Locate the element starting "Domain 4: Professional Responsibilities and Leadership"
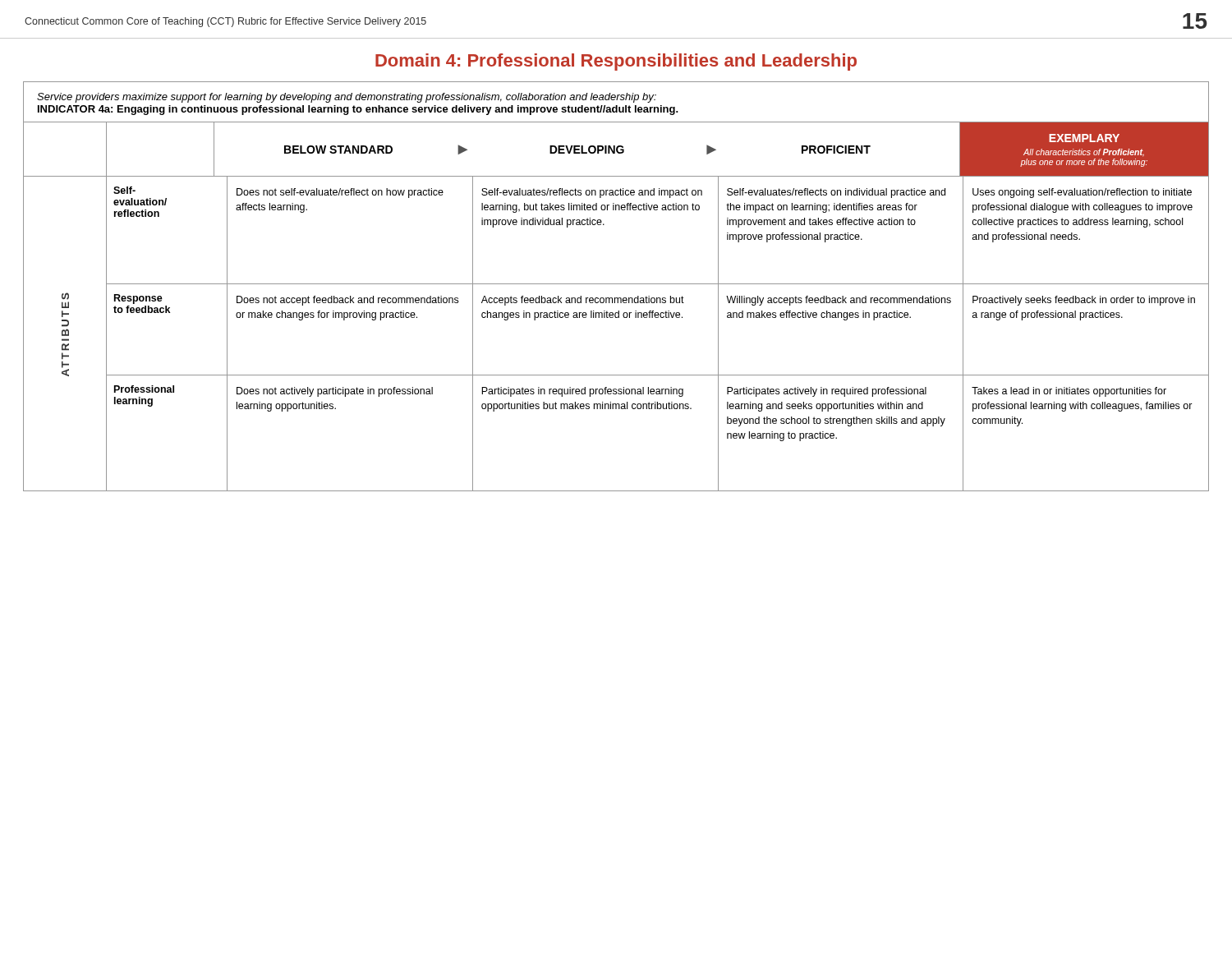The width and height of the screenshot is (1232, 953). coord(616,60)
